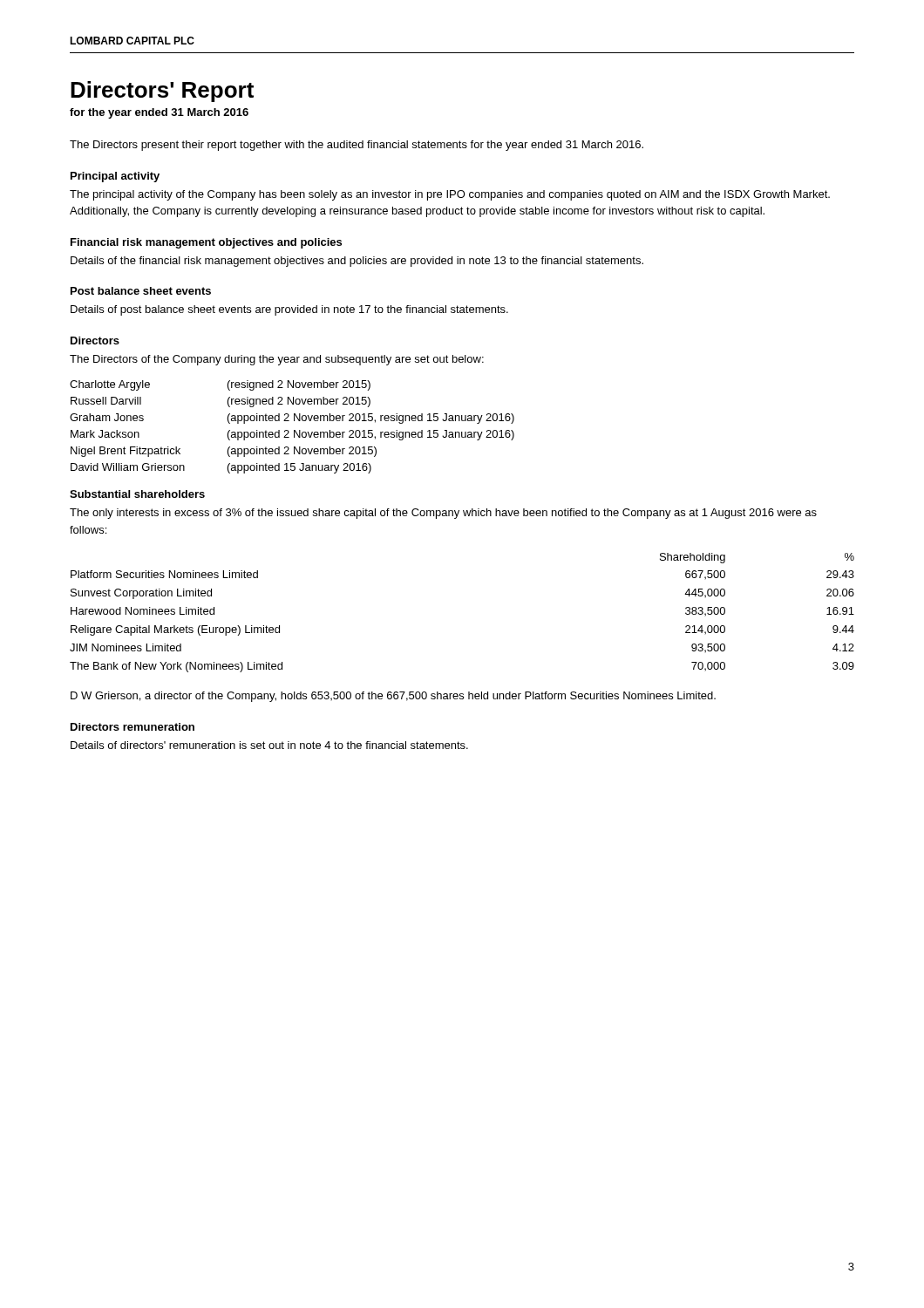Find the passage starting "The Directors of the Company during"

click(x=277, y=358)
